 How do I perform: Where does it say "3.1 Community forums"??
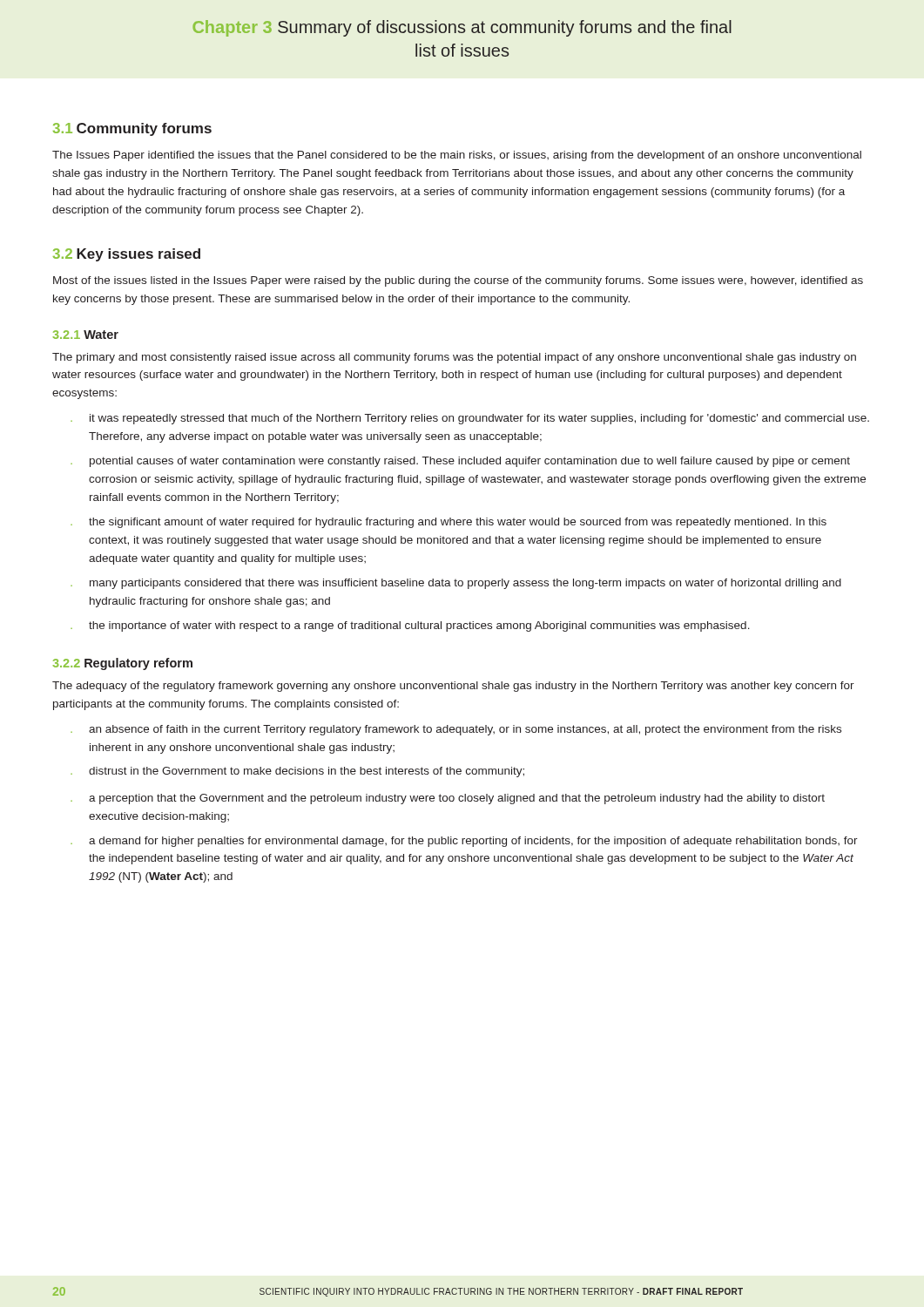(x=132, y=129)
